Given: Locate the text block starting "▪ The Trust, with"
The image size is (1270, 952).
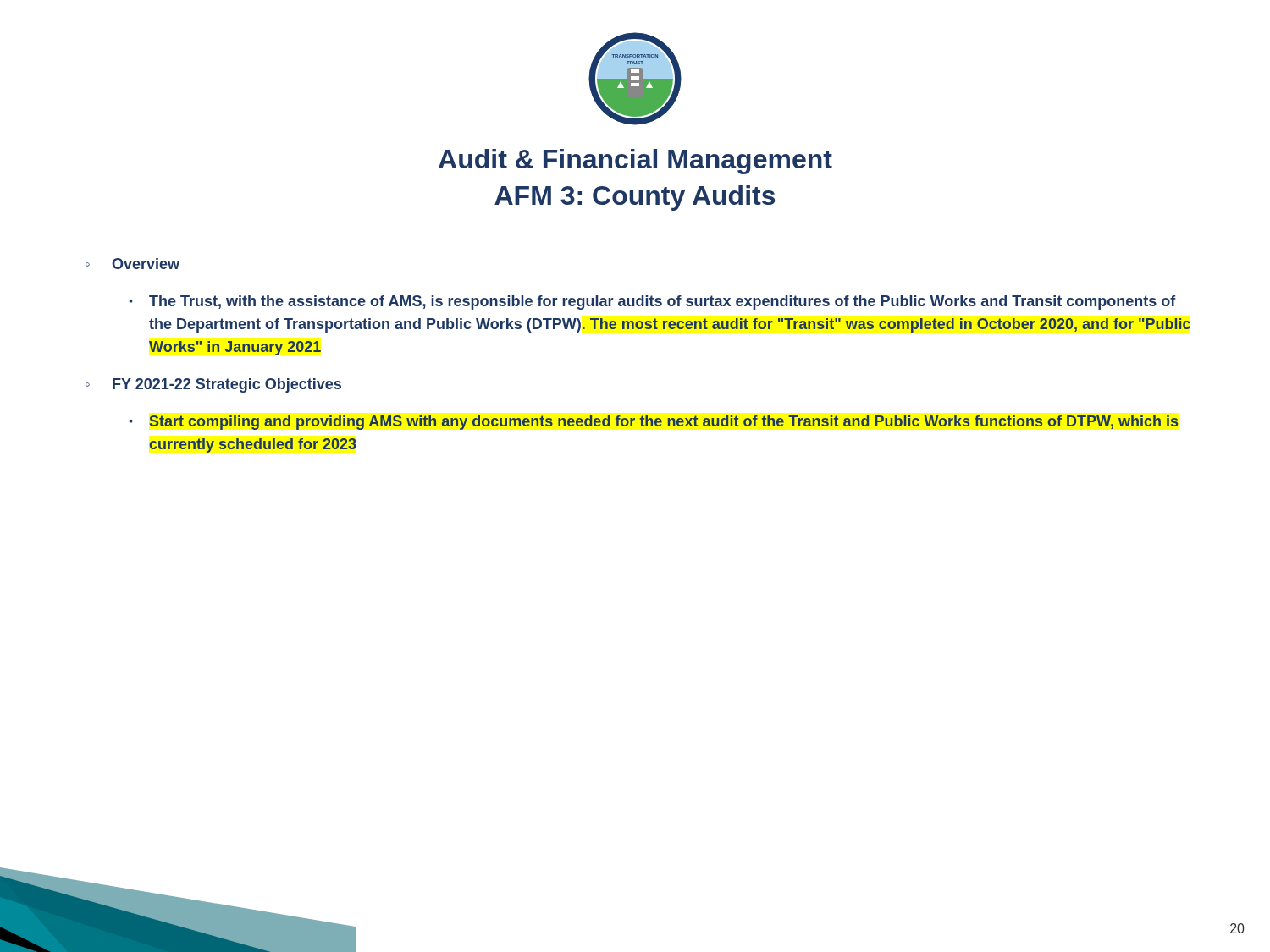Looking at the screenshot, I should pyautogui.click(x=665, y=325).
